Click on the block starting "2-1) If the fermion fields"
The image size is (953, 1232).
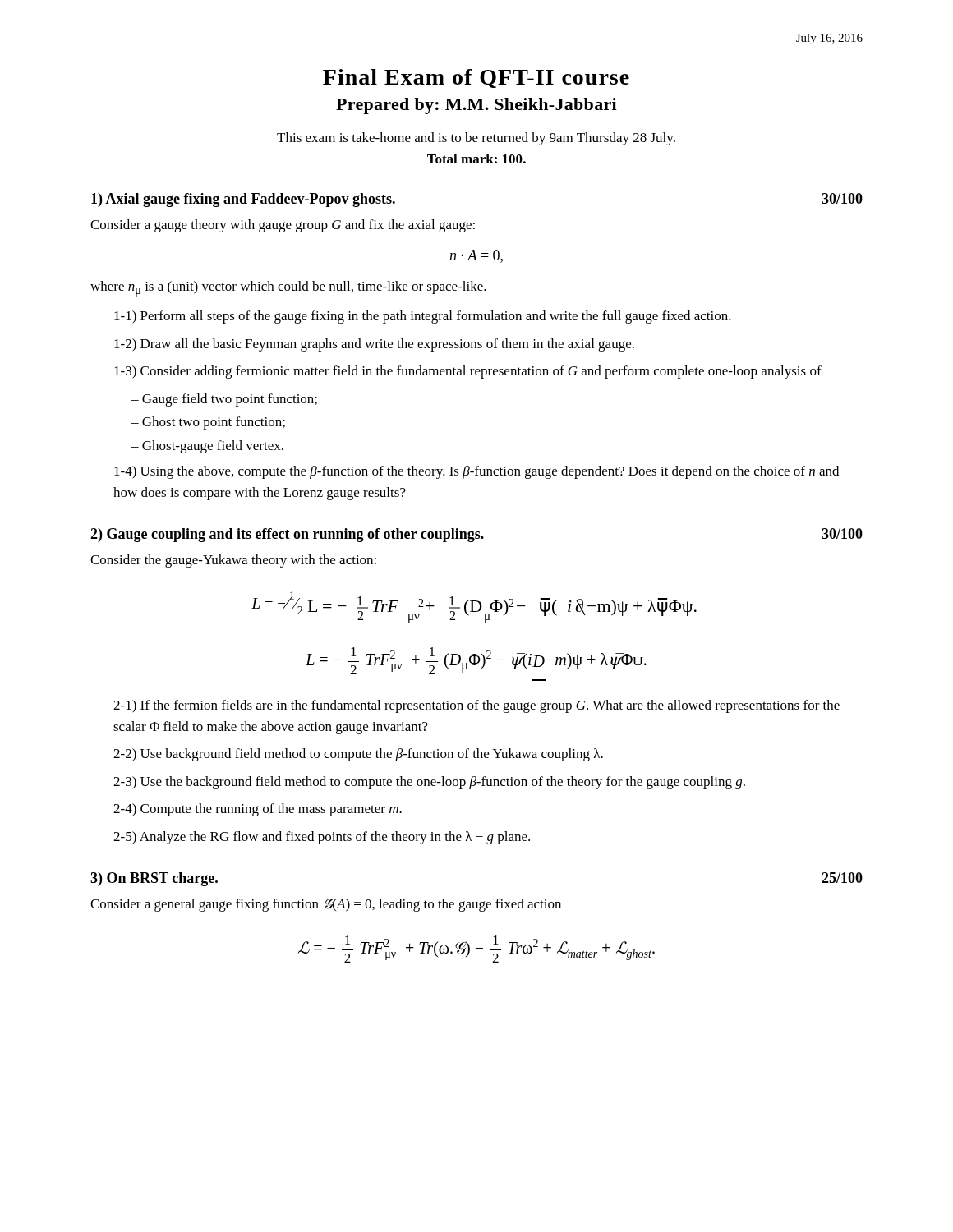click(477, 716)
